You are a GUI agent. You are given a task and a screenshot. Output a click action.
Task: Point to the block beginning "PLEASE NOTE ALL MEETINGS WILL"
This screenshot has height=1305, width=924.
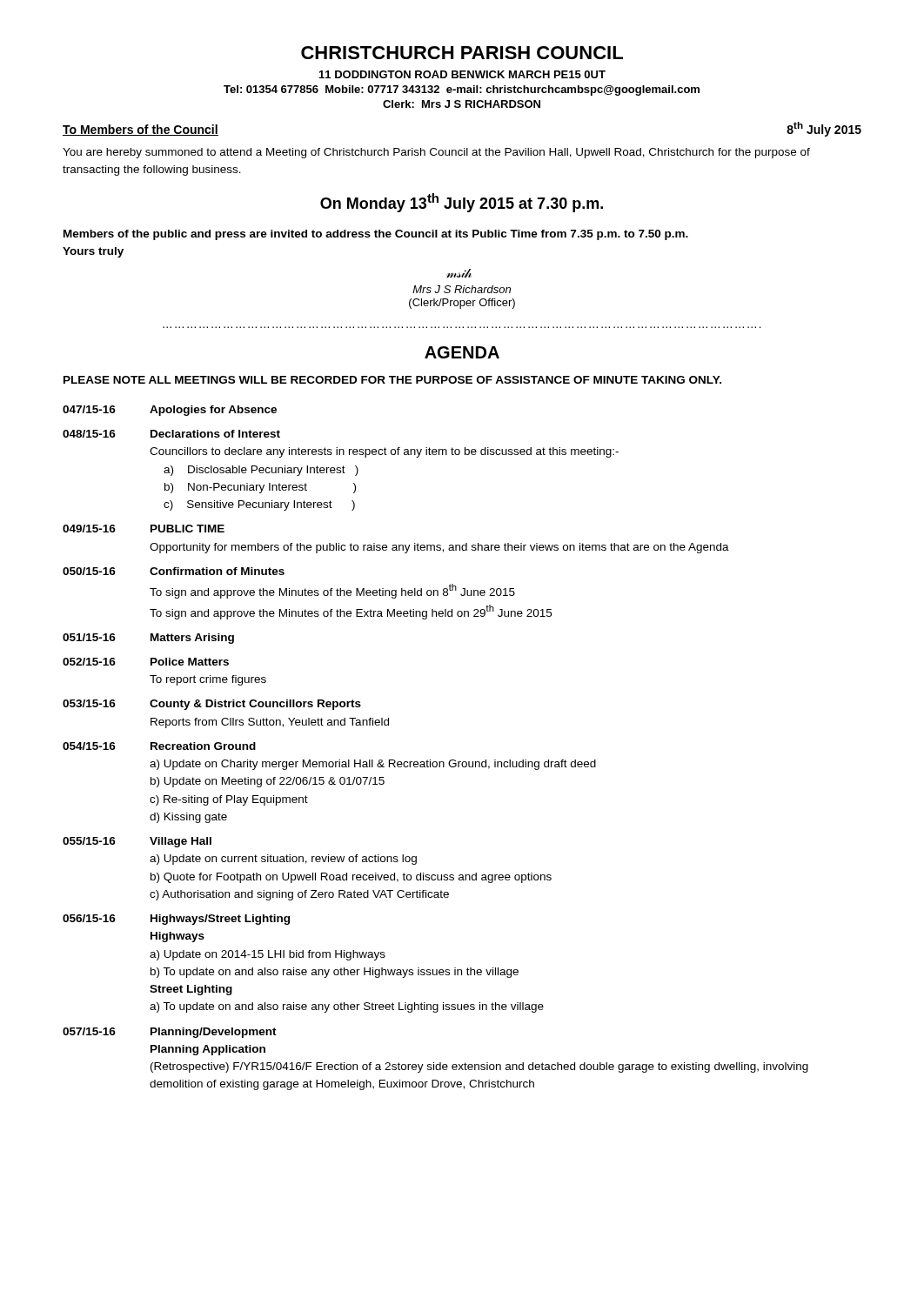(392, 379)
